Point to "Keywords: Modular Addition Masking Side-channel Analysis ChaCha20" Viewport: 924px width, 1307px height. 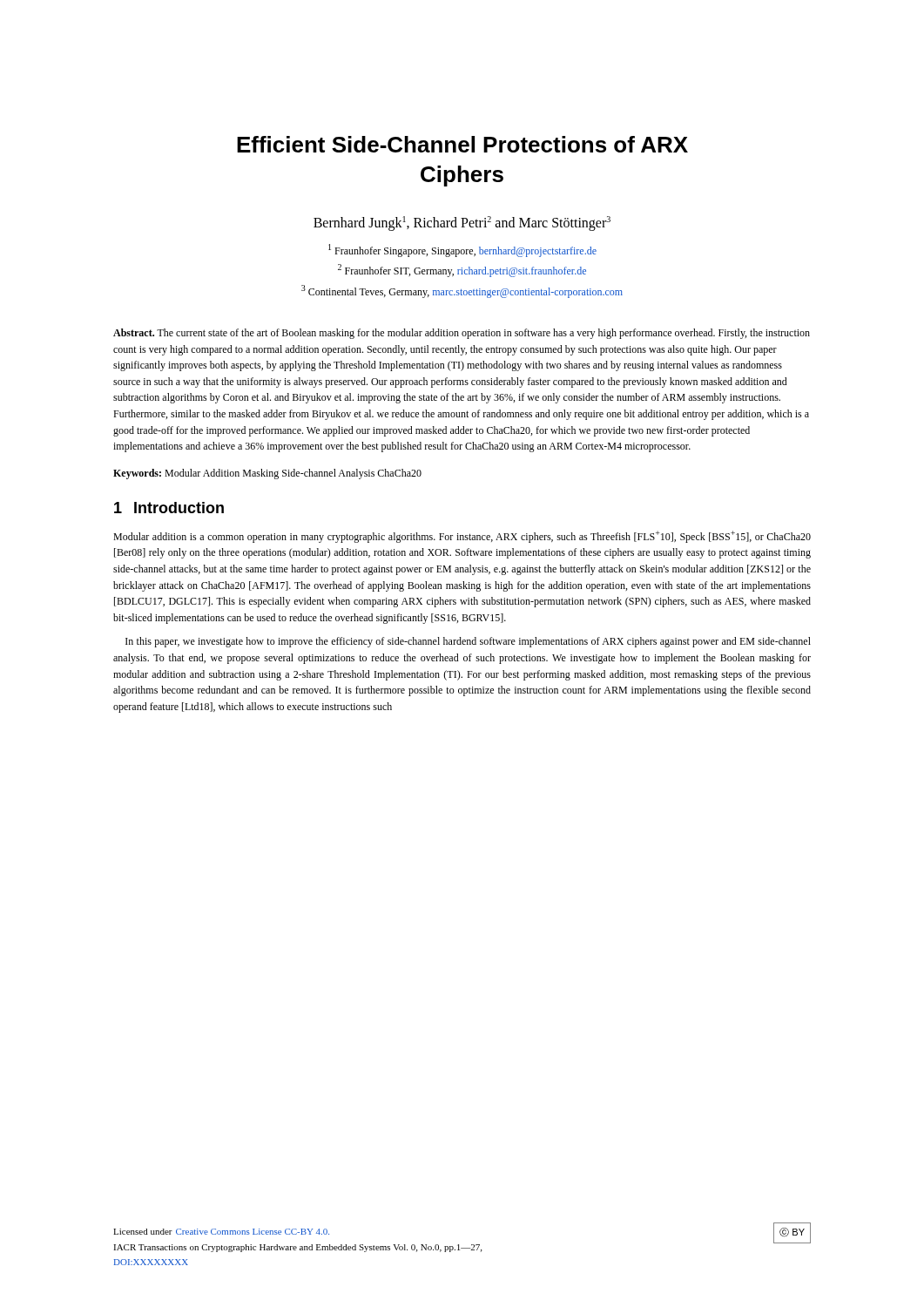click(x=267, y=473)
